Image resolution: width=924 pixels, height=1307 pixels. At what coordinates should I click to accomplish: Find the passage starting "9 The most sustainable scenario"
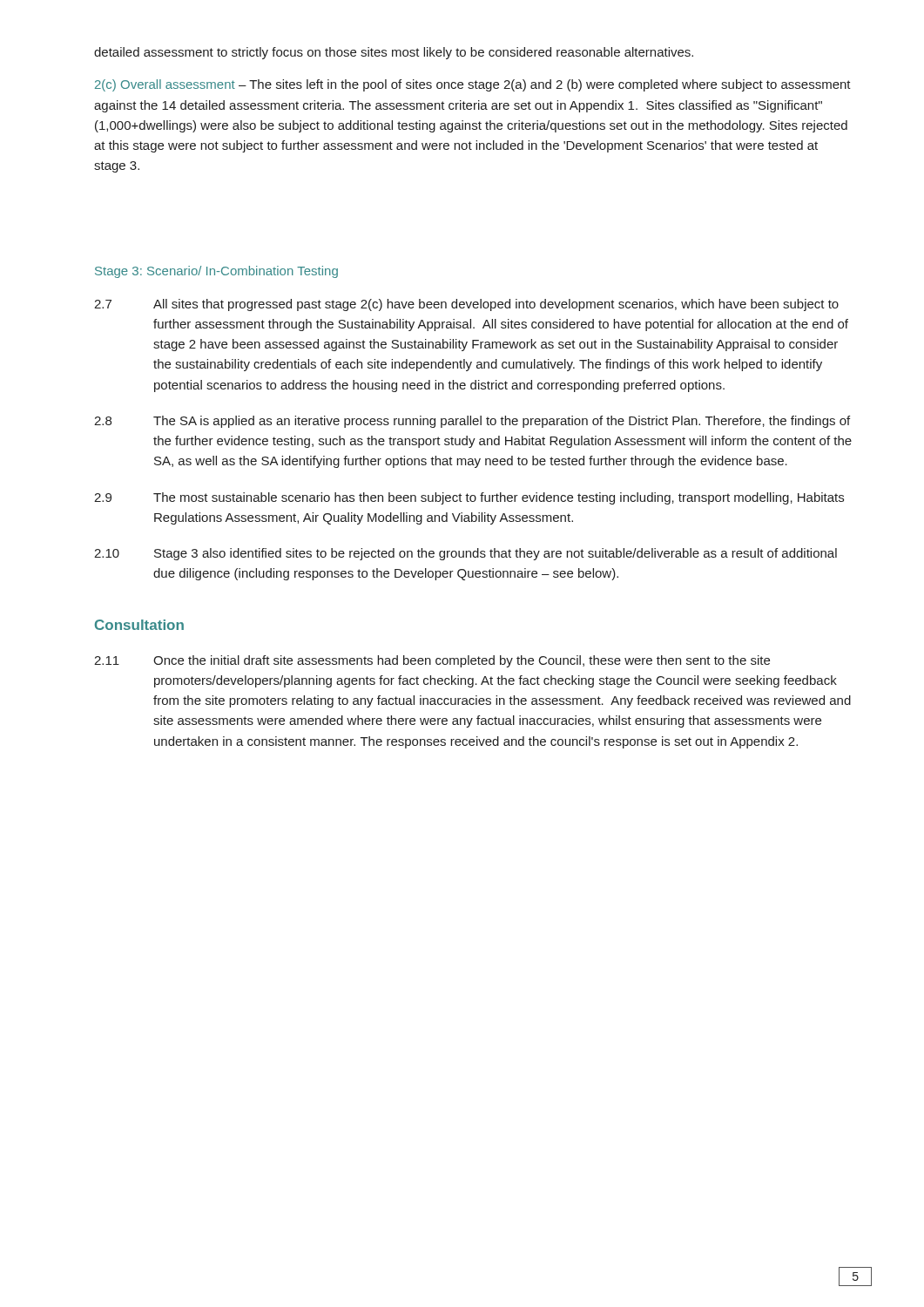[473, 507]
